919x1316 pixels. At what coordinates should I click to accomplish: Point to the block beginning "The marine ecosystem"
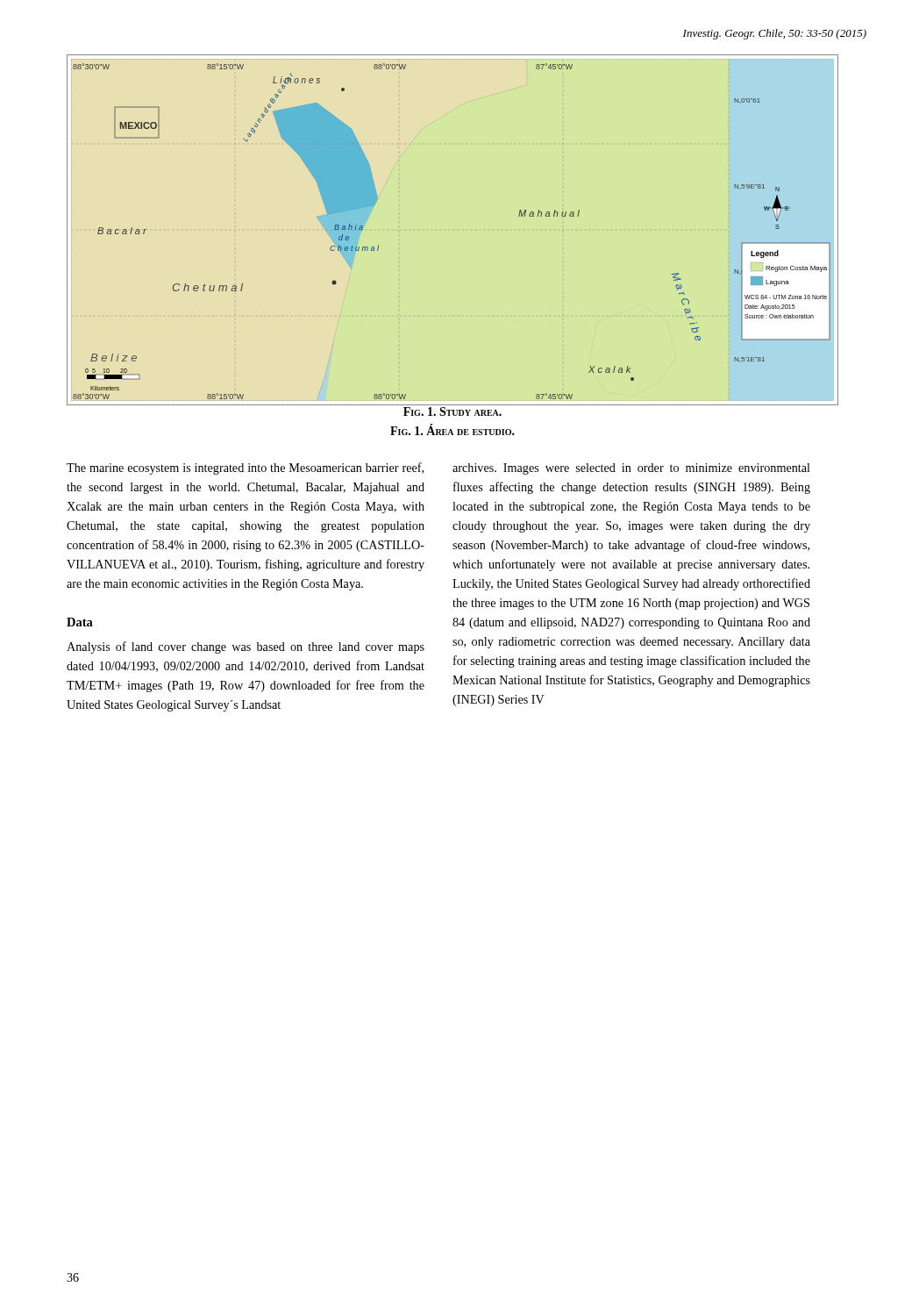pos(246,526)
